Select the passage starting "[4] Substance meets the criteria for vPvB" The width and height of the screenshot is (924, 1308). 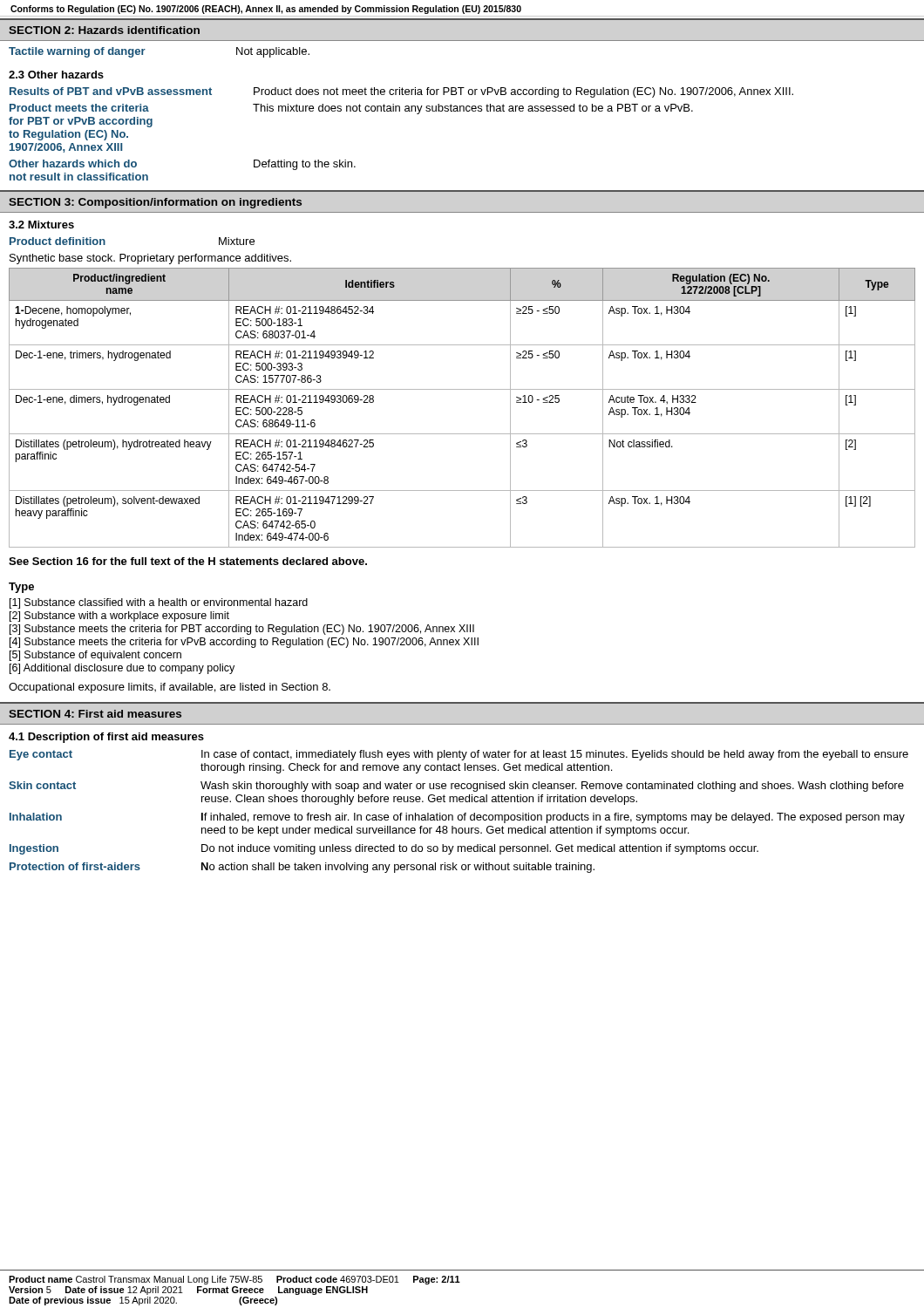click(244, 642)
